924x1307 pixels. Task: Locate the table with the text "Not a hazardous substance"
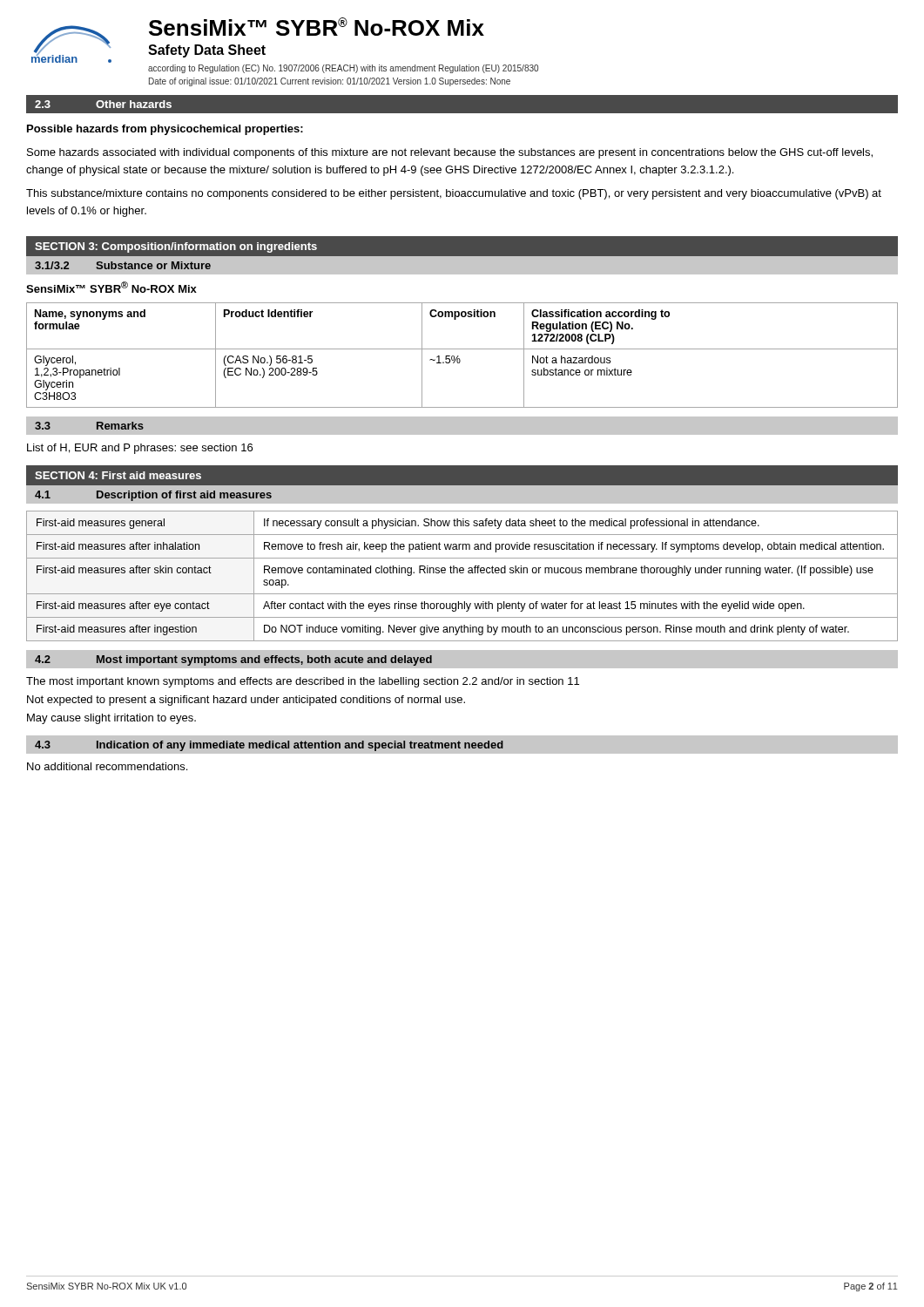tap(462, 355)
